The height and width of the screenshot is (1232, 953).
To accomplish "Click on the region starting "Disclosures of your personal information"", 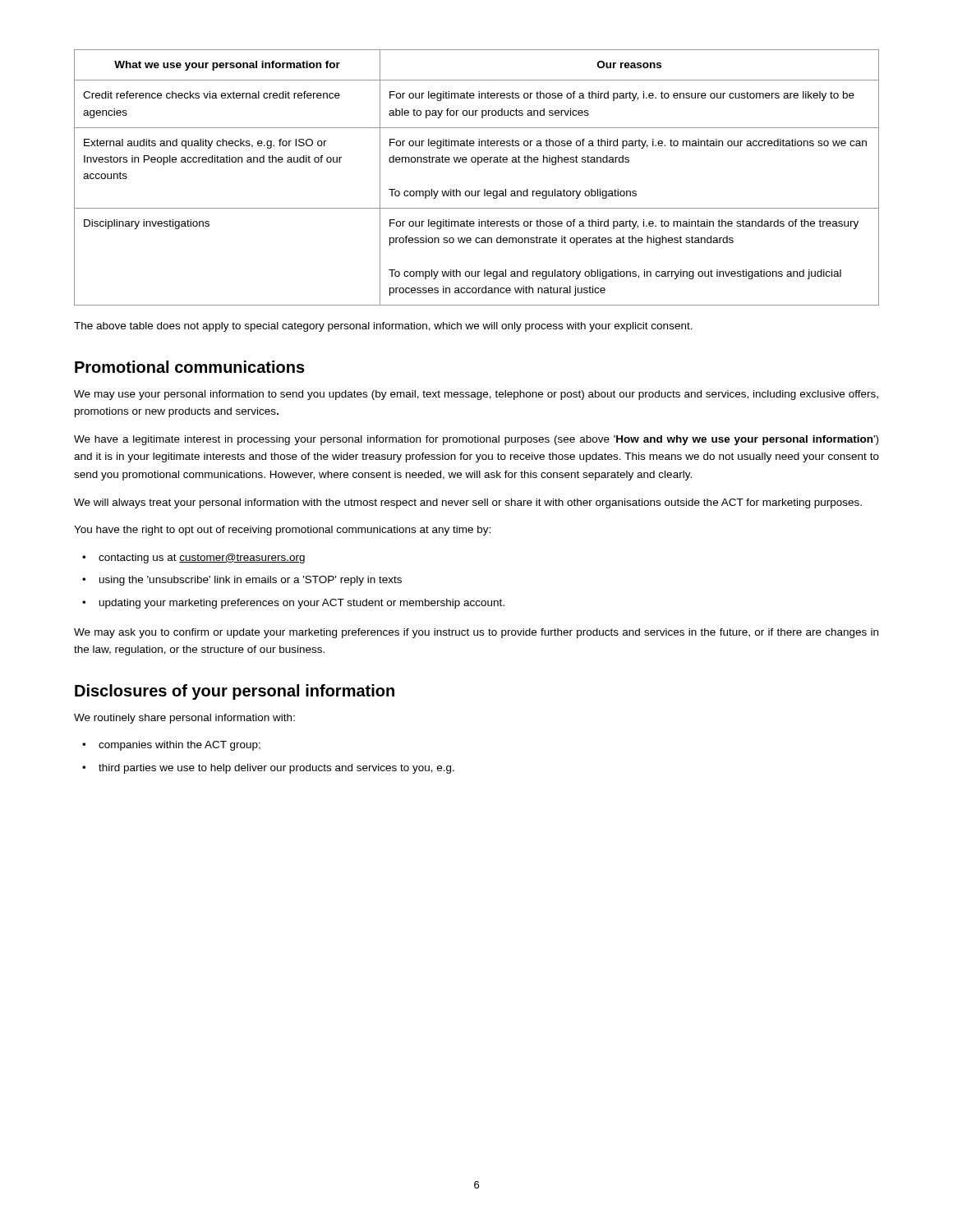I will (235, 690).
